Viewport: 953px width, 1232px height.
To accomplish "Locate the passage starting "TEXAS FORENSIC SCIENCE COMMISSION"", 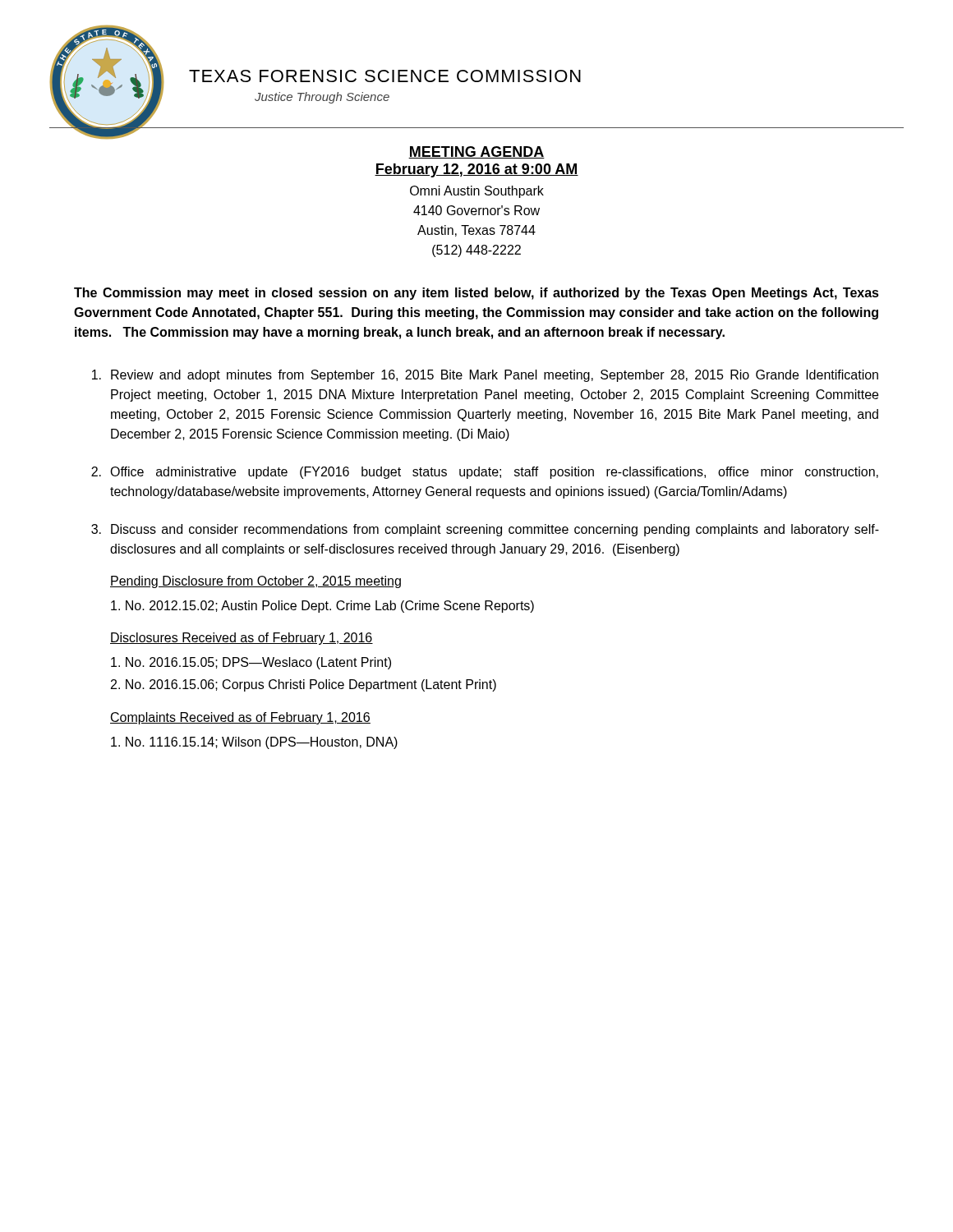I will point(386,76).
